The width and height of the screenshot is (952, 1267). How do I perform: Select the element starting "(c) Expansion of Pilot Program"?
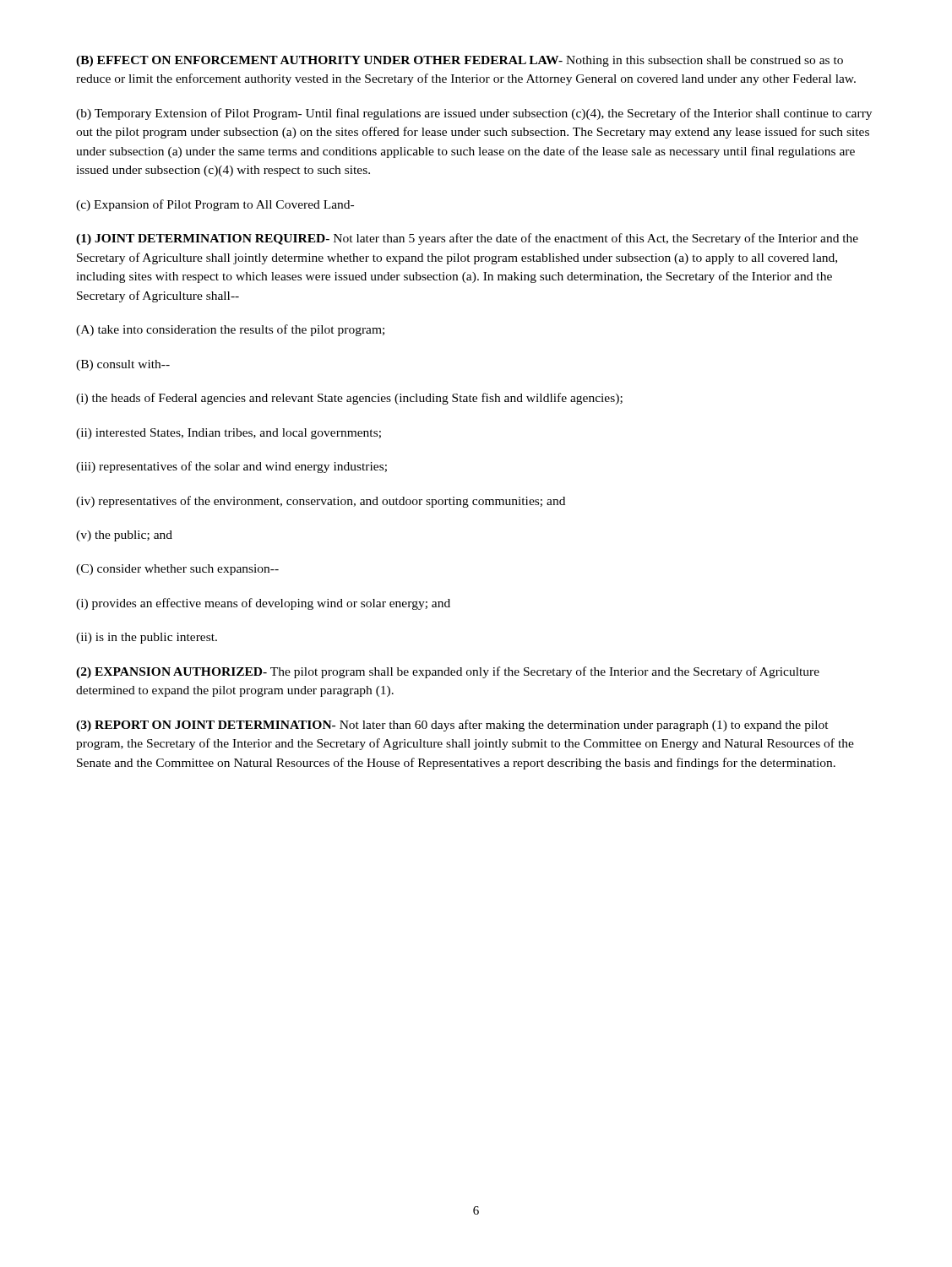coord(215,204)
